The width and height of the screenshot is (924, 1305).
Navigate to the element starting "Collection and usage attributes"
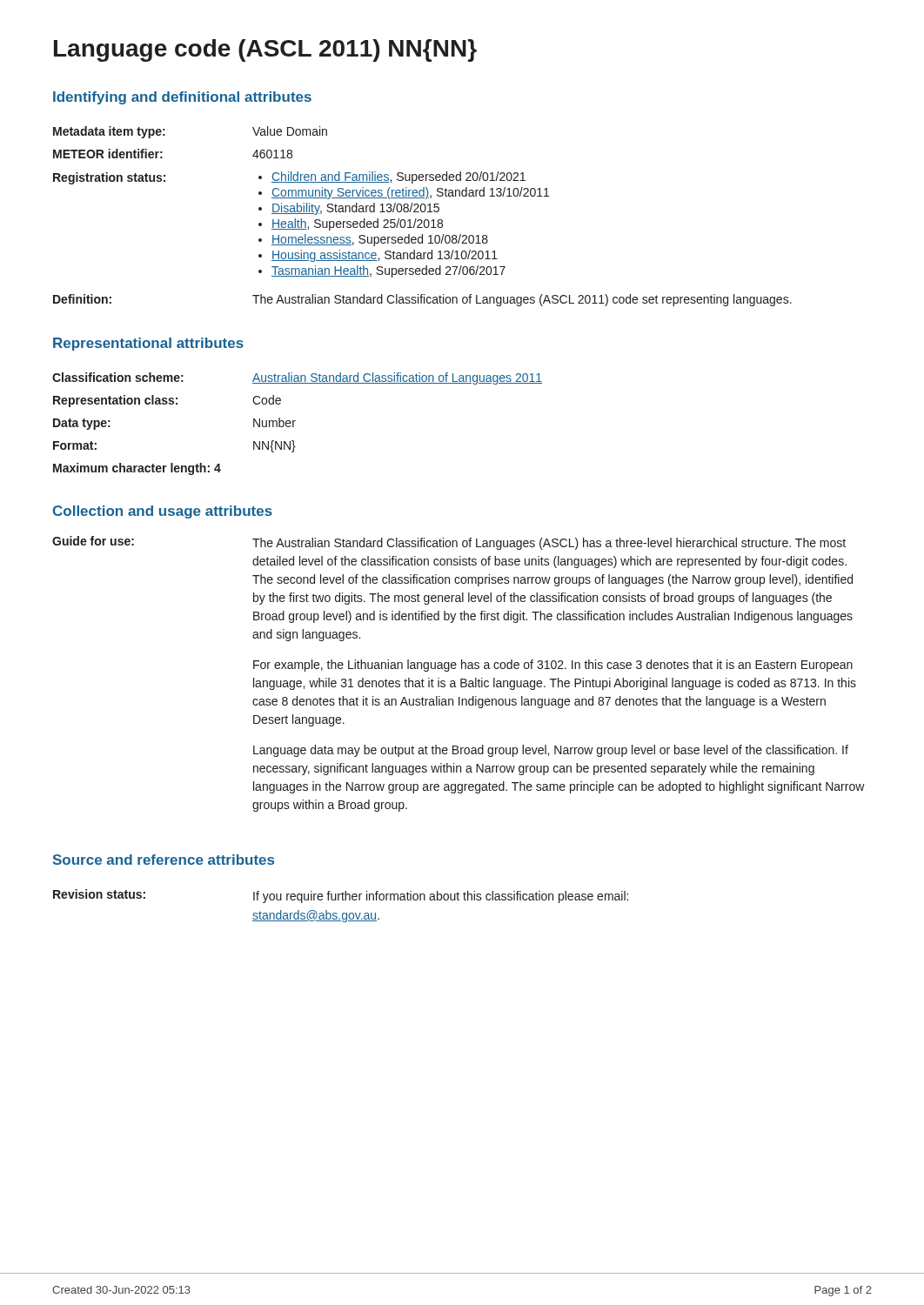pos(163,512)
